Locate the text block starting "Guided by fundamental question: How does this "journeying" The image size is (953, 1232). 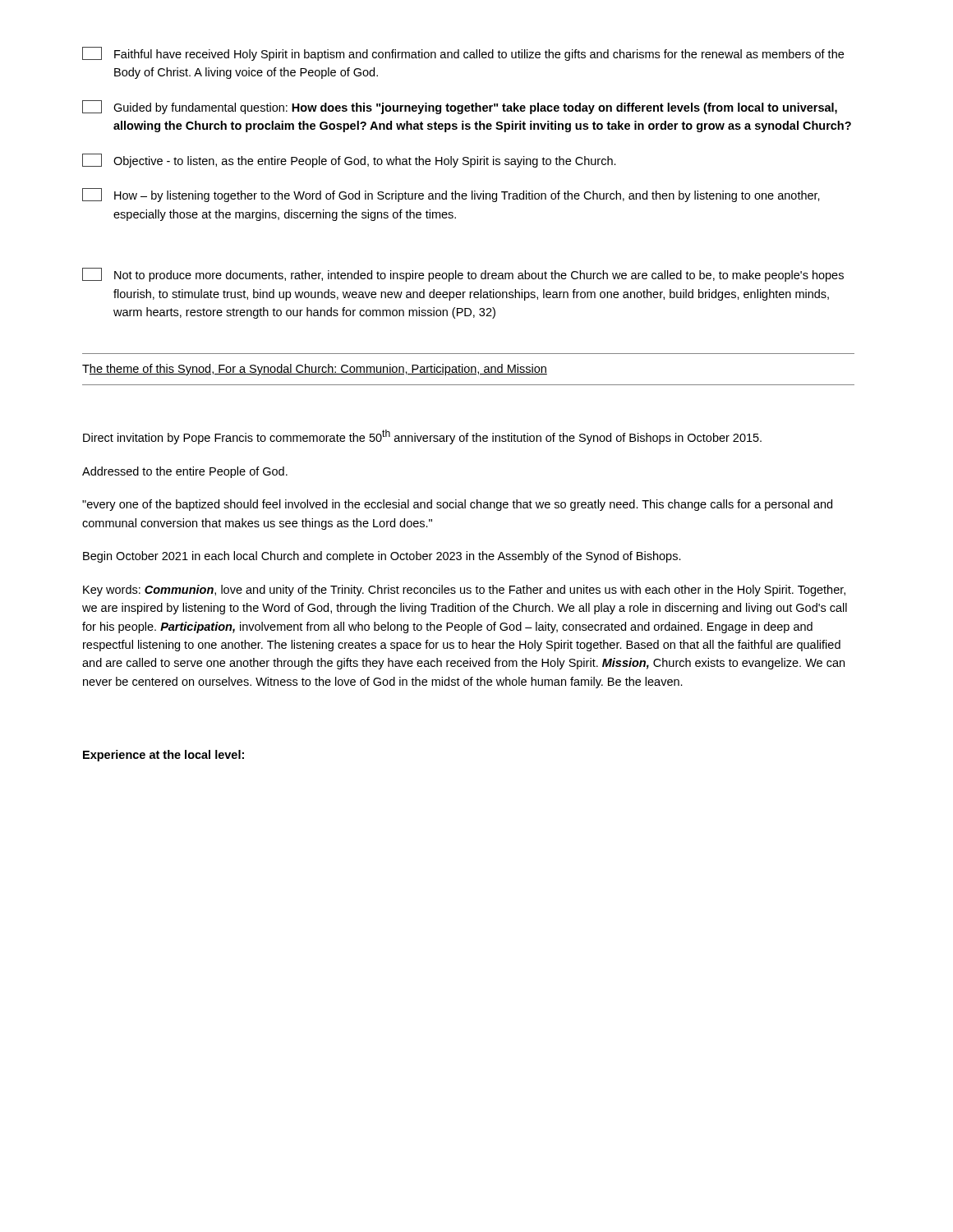[468, 117]
